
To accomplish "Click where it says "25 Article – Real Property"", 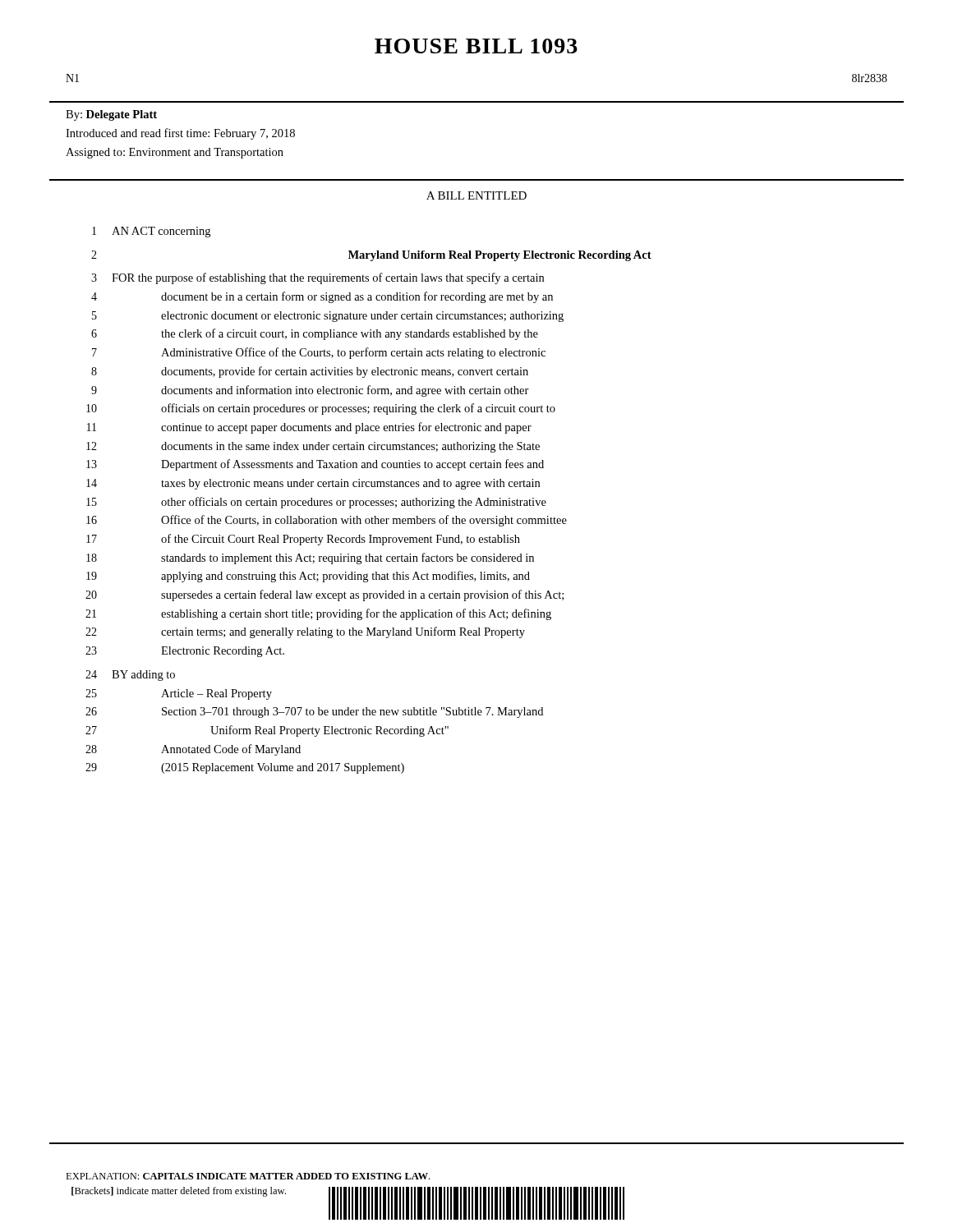I will [179, 694].
